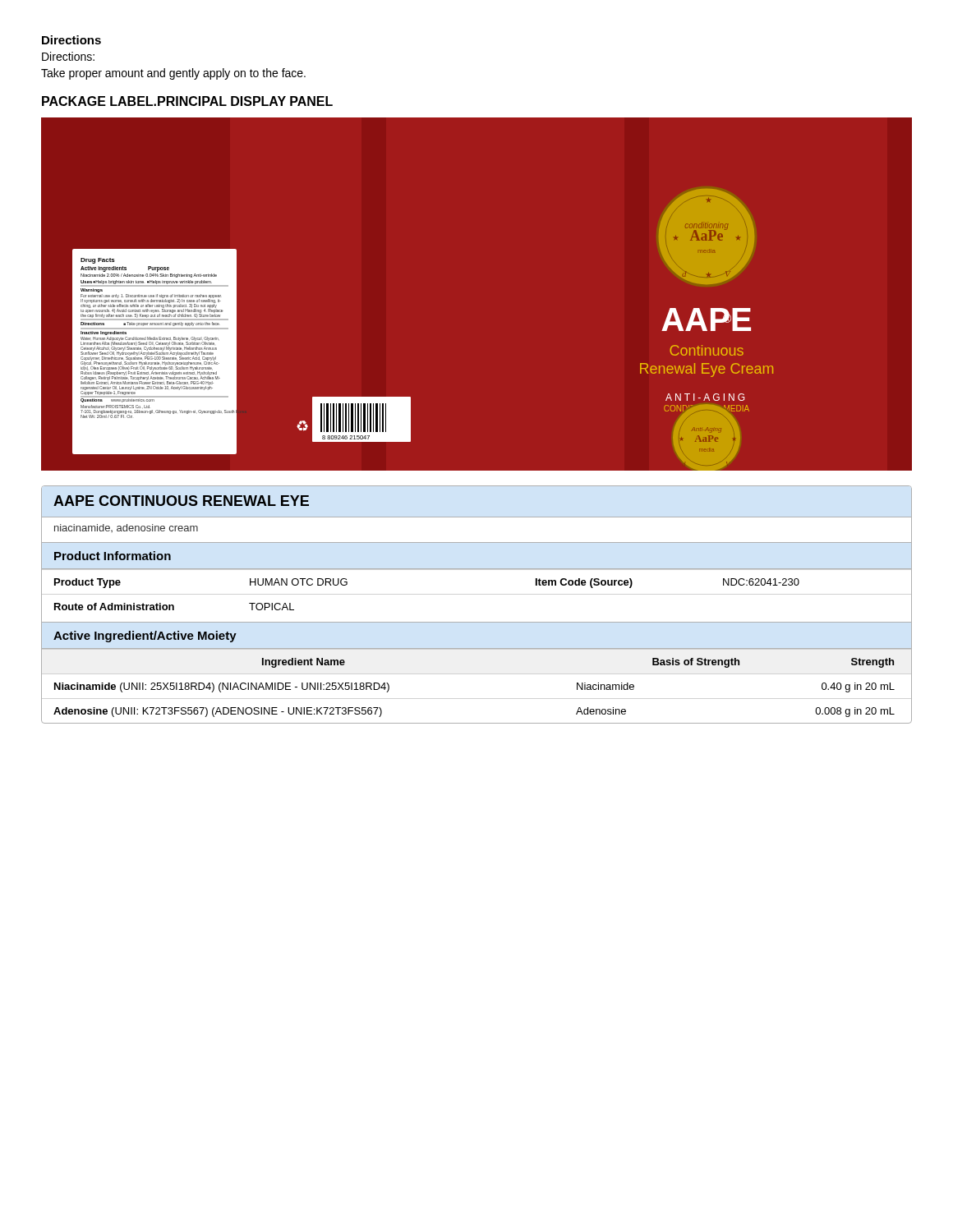
Task: Find the table that mentions "Item Code (Source)"
Action: pyautogui.click(x=476, y=594)
